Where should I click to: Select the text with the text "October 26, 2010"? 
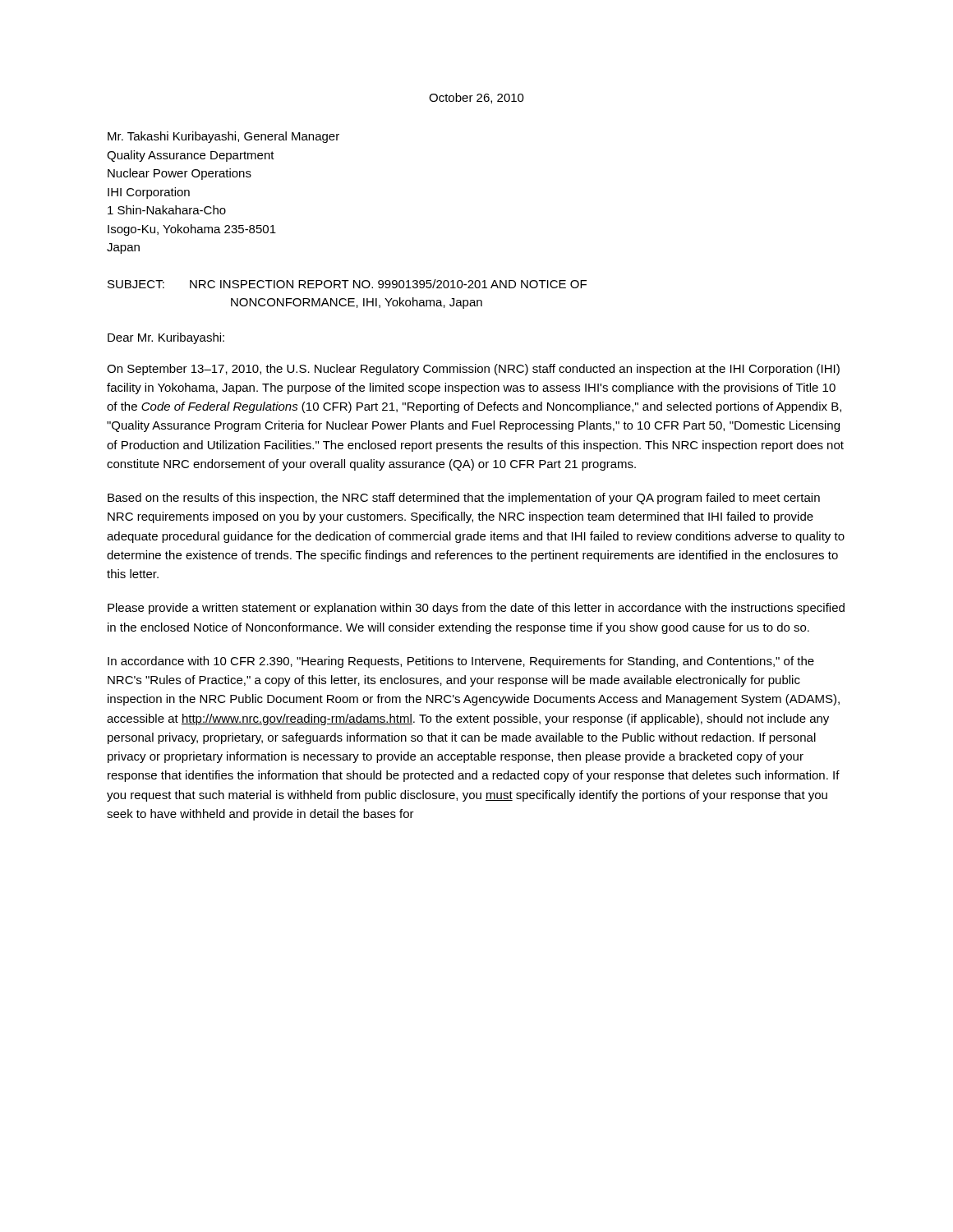click(476, 97)
